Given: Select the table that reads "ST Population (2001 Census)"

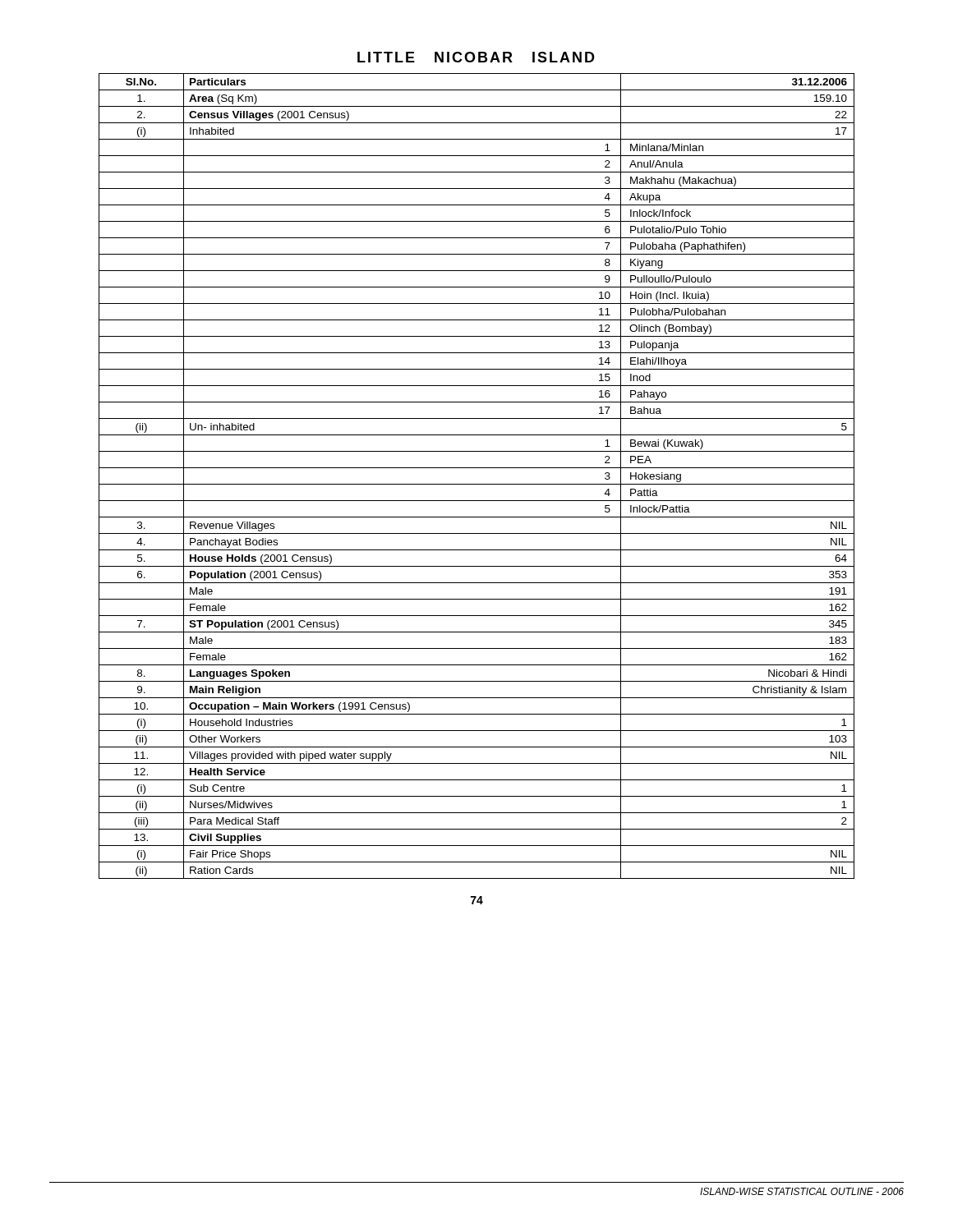Looking at the screenshot, I should 476,476.
